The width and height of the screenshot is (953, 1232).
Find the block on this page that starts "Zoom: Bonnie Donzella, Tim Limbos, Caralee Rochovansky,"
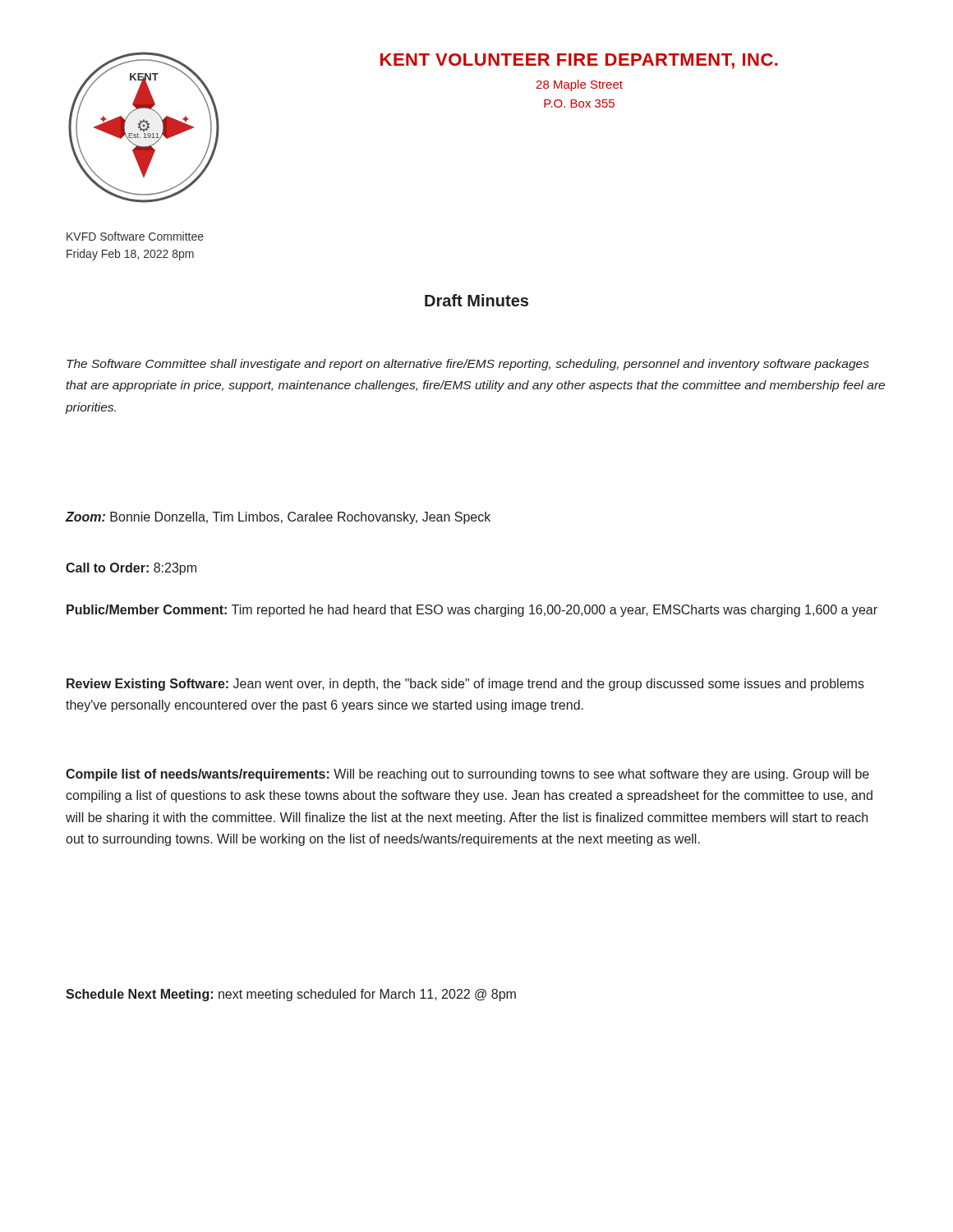[278, 517]
